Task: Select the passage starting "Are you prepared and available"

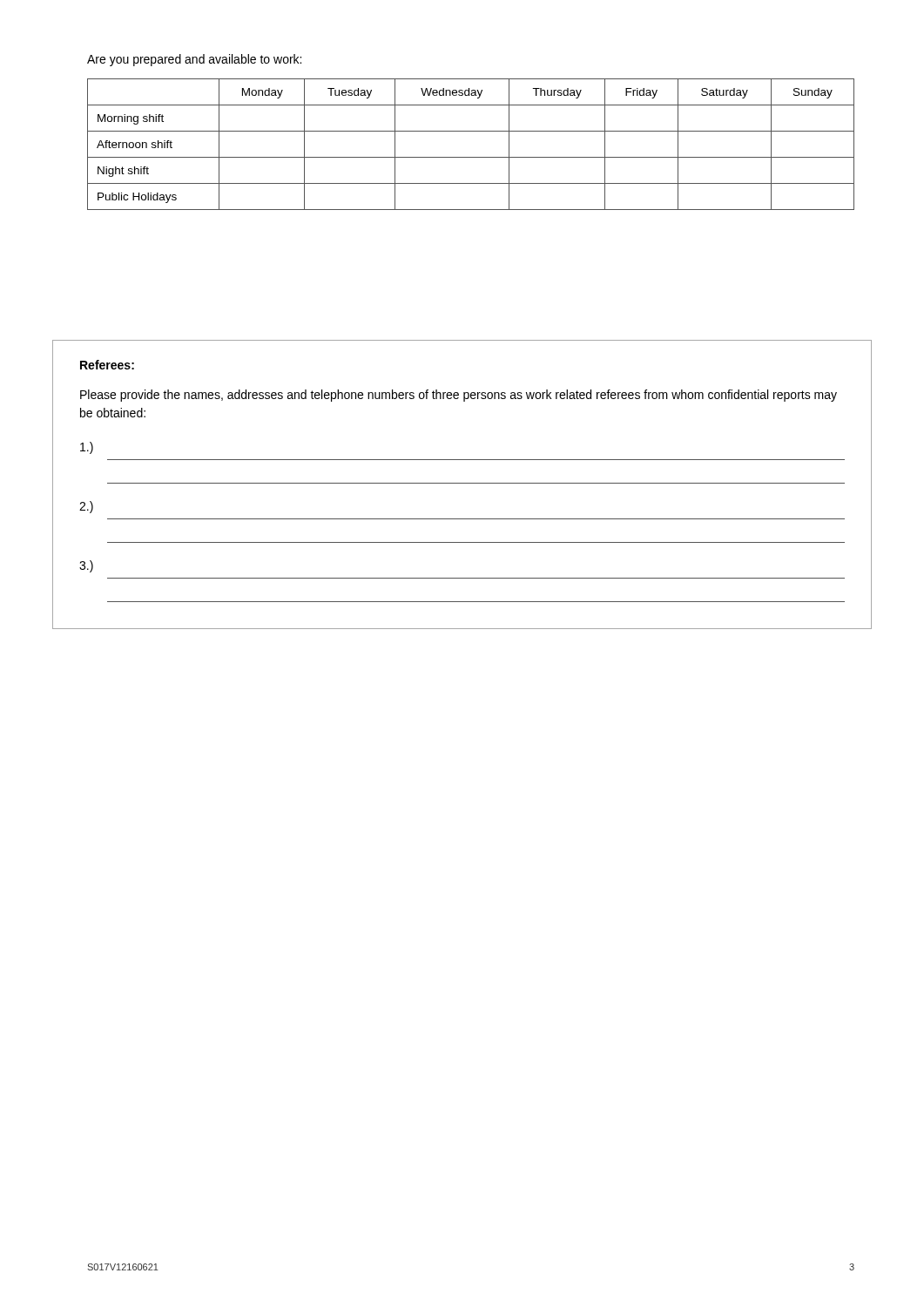Action: click(x=195, y=59)
